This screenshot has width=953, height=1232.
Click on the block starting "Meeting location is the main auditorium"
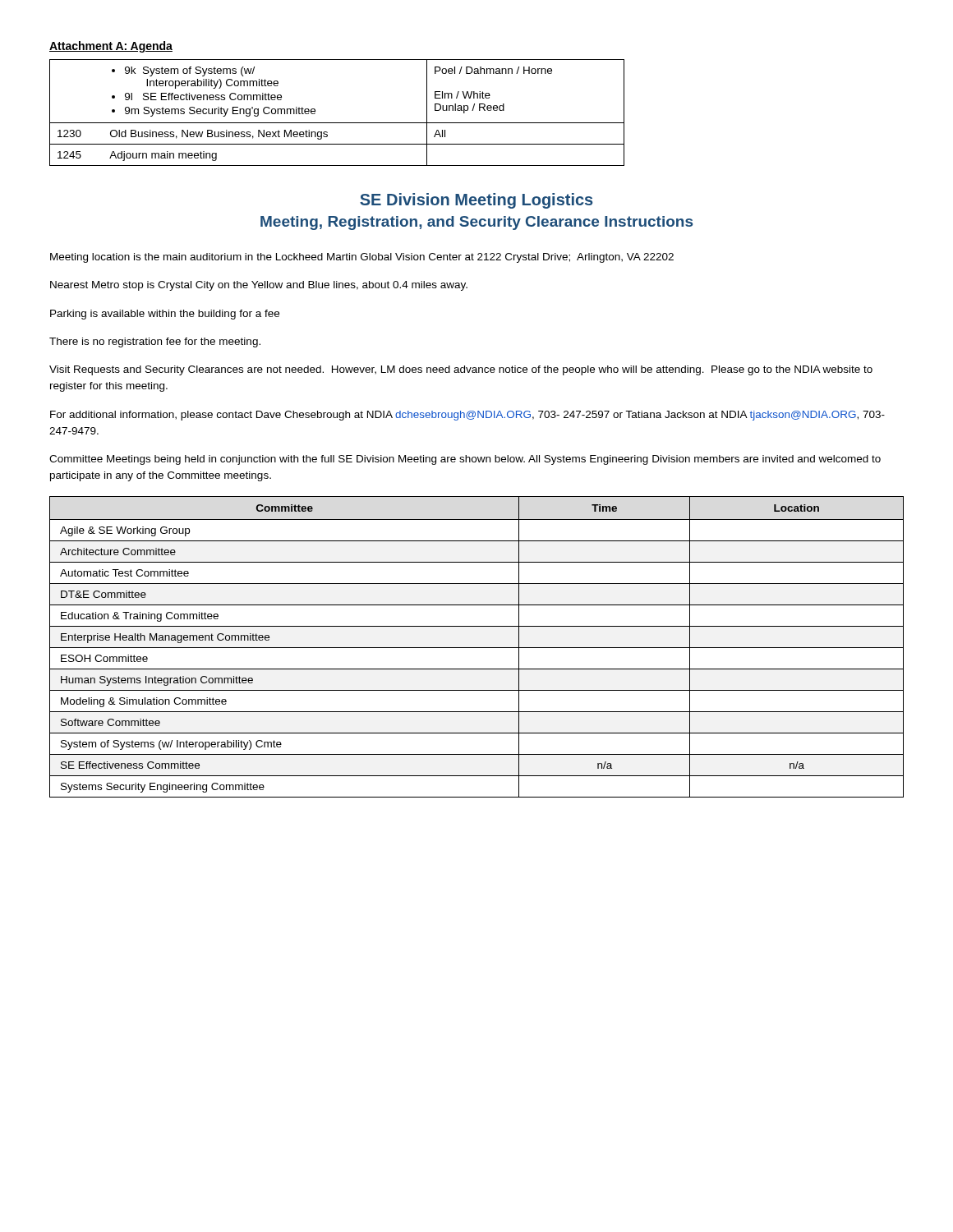click(362, 257)
